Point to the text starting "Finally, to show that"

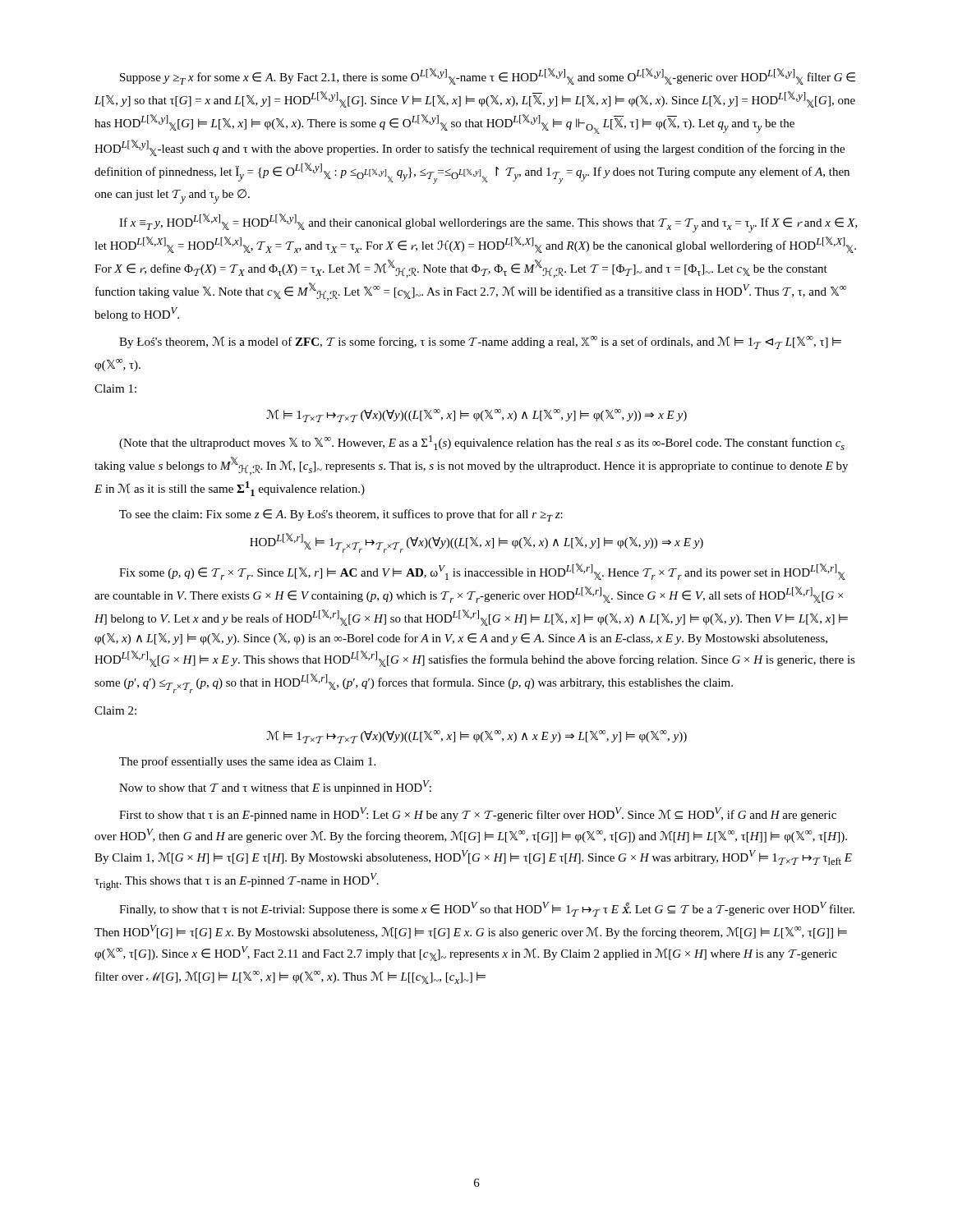[475, 943]
